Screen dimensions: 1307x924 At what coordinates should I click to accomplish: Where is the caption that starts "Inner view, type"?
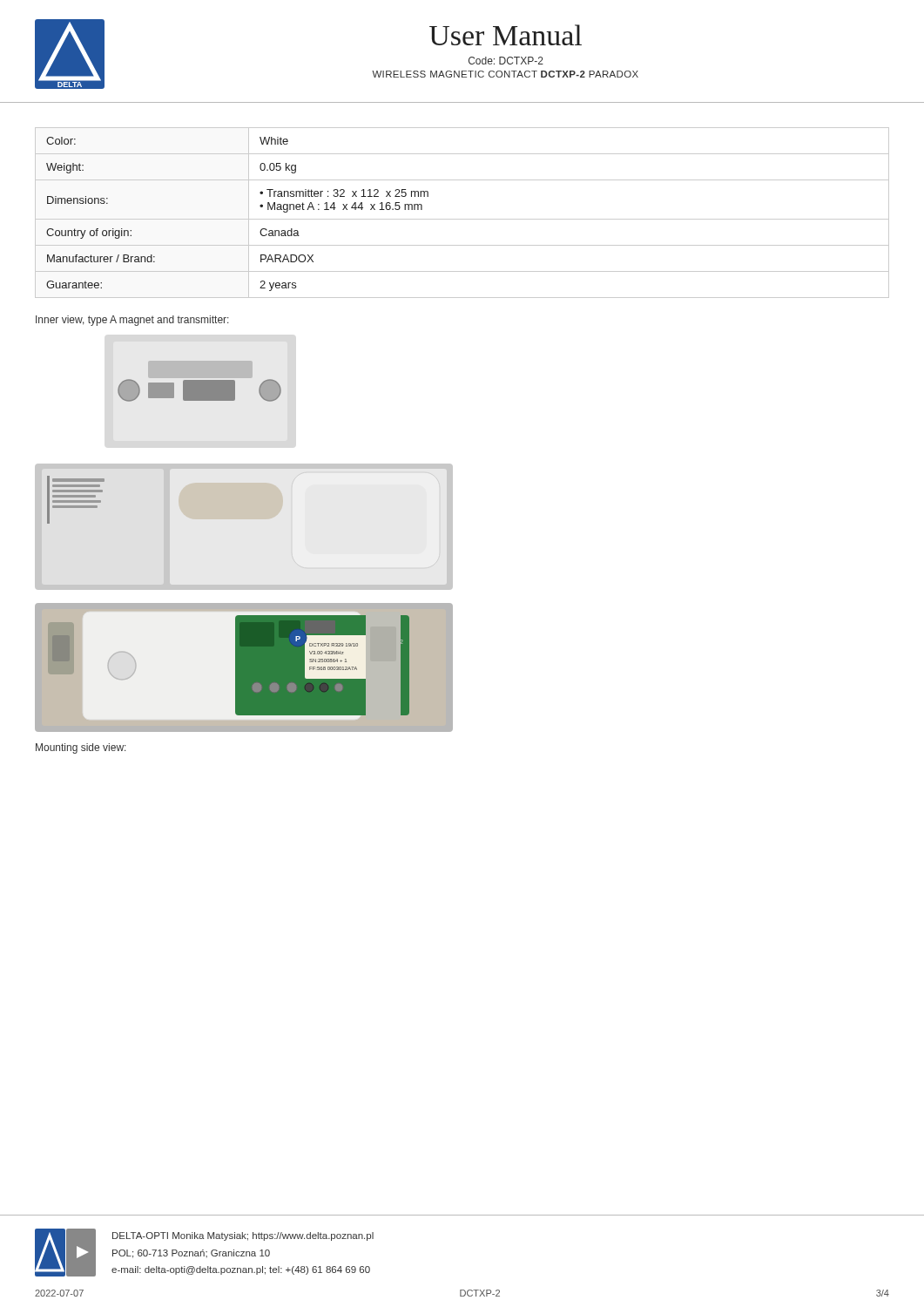coord(132,320)
